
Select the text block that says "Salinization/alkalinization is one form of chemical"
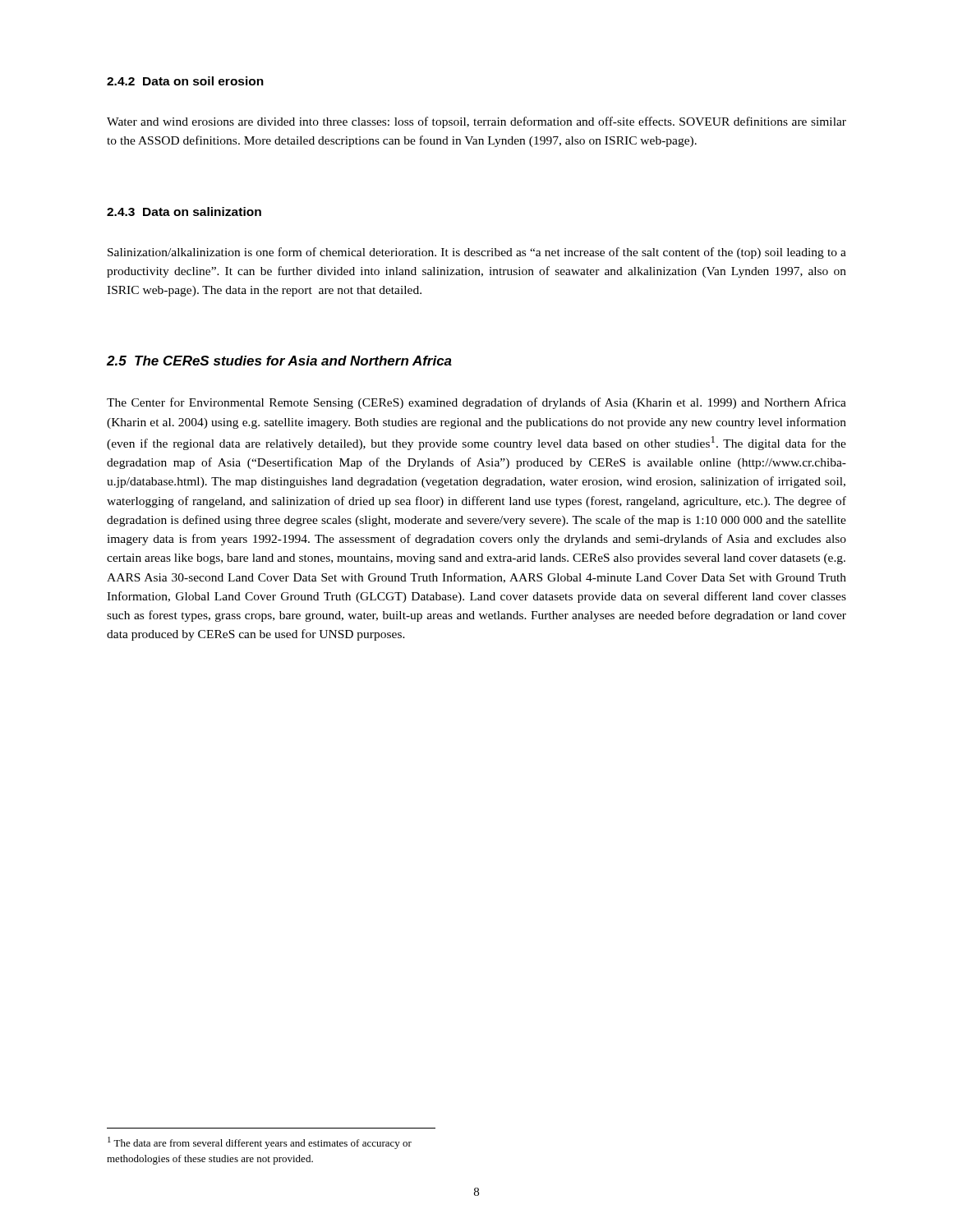pos(476,270)
